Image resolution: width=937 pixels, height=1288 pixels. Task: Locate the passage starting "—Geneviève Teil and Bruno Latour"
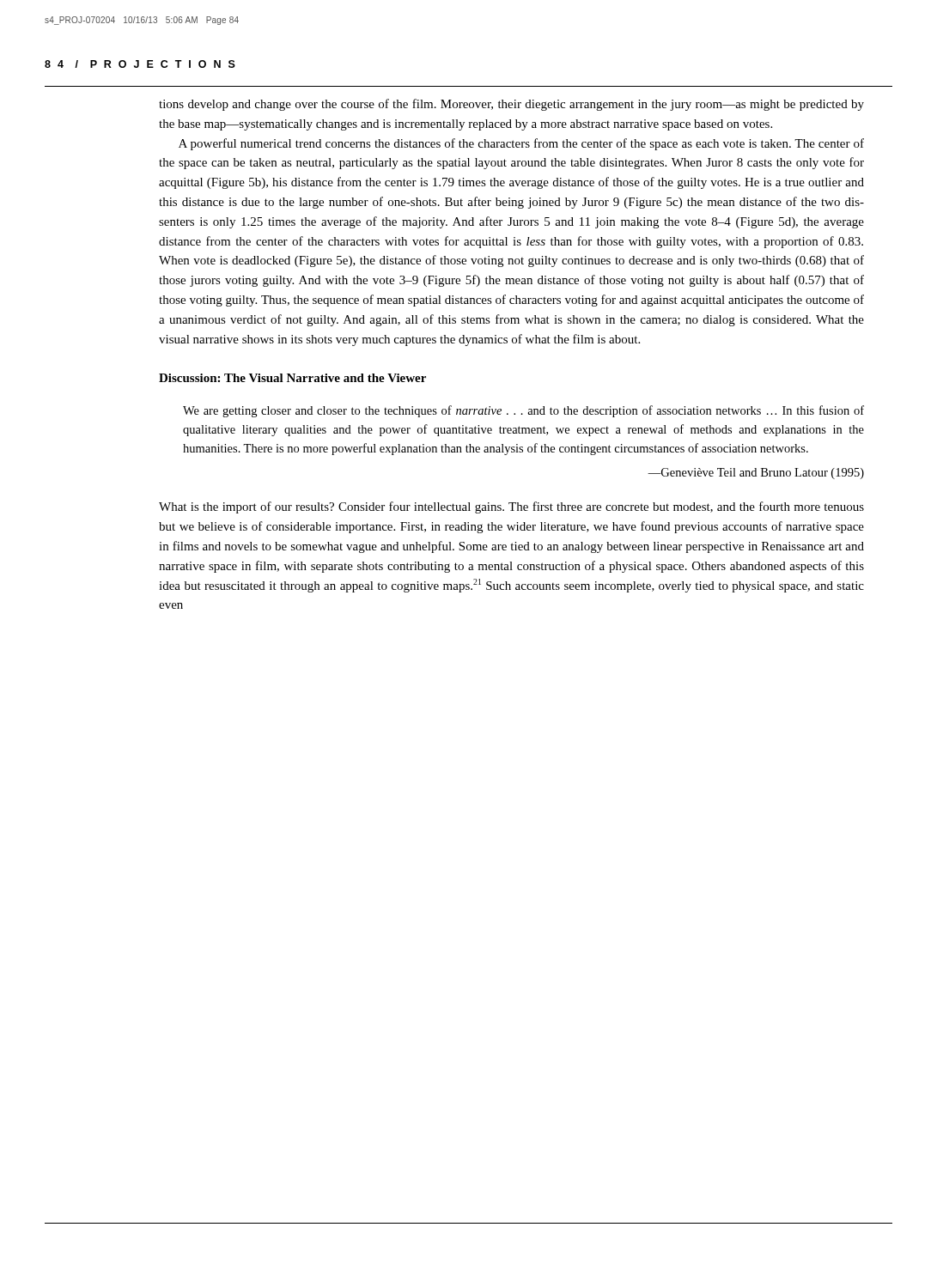coord(756,473)
